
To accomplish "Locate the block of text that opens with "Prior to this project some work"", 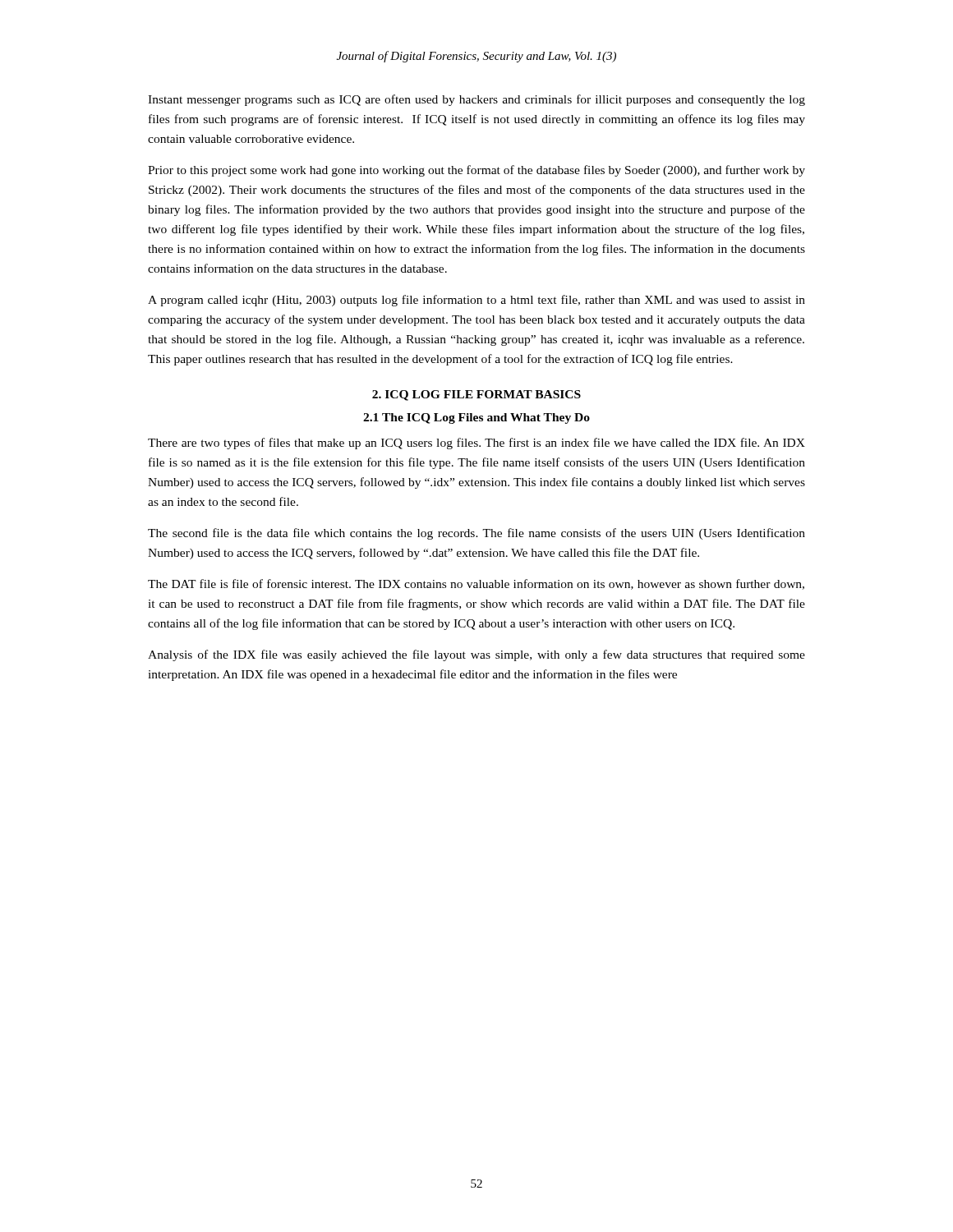I will [x=476, y=219].
